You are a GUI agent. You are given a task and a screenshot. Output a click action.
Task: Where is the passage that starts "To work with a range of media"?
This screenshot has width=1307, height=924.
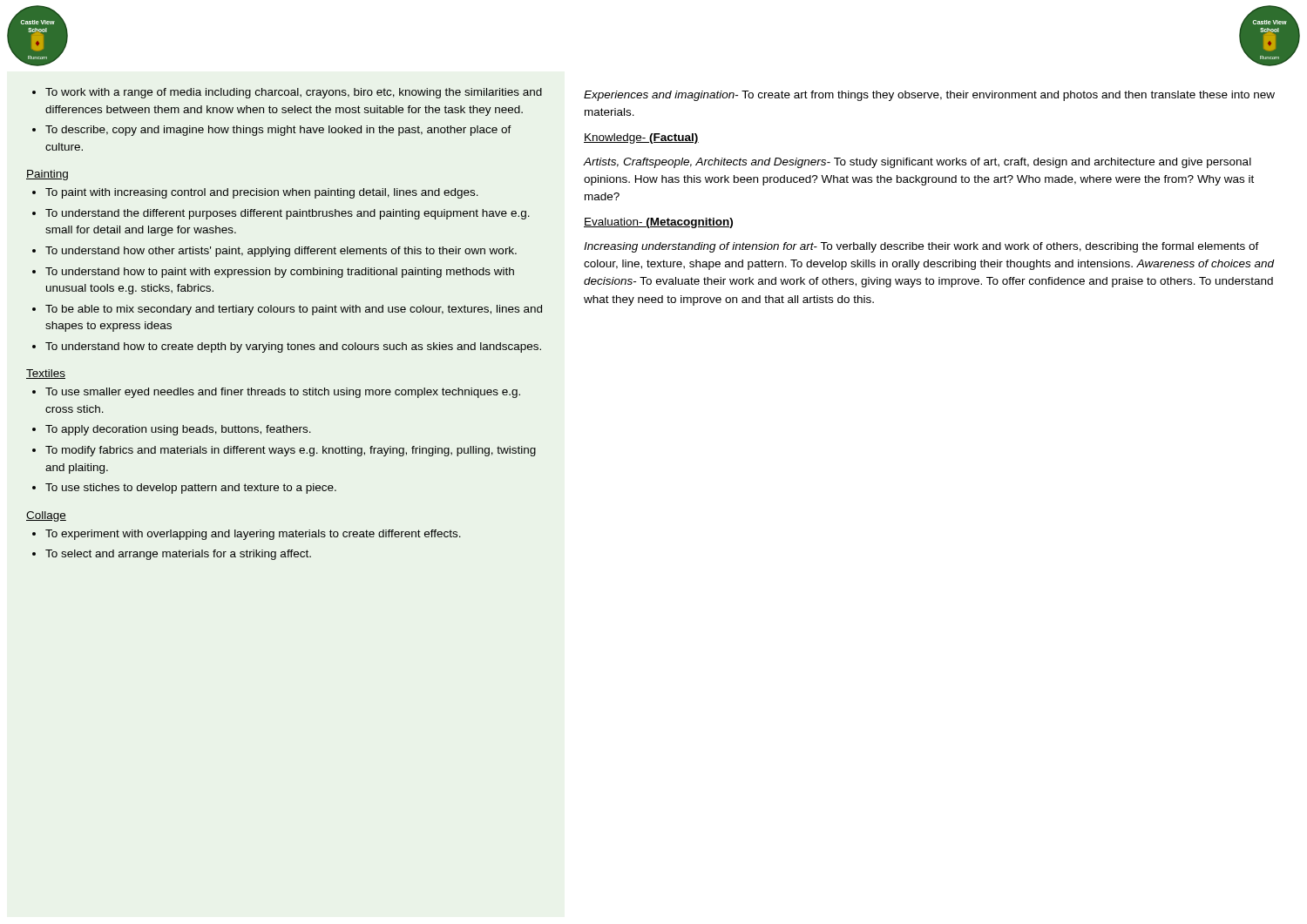pyautogui.click(x=286, y=119)
